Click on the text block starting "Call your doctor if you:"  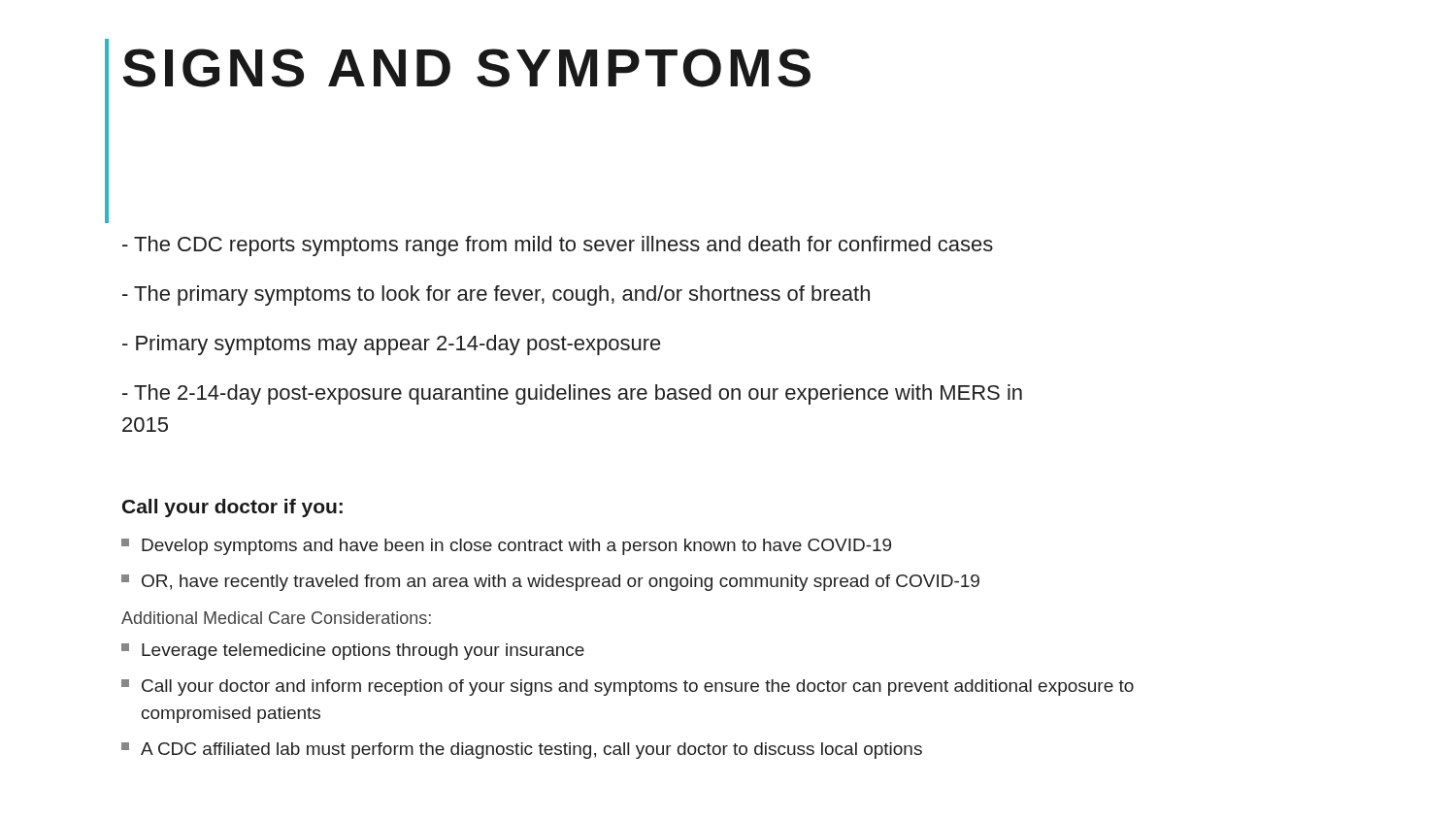point(233,506)
